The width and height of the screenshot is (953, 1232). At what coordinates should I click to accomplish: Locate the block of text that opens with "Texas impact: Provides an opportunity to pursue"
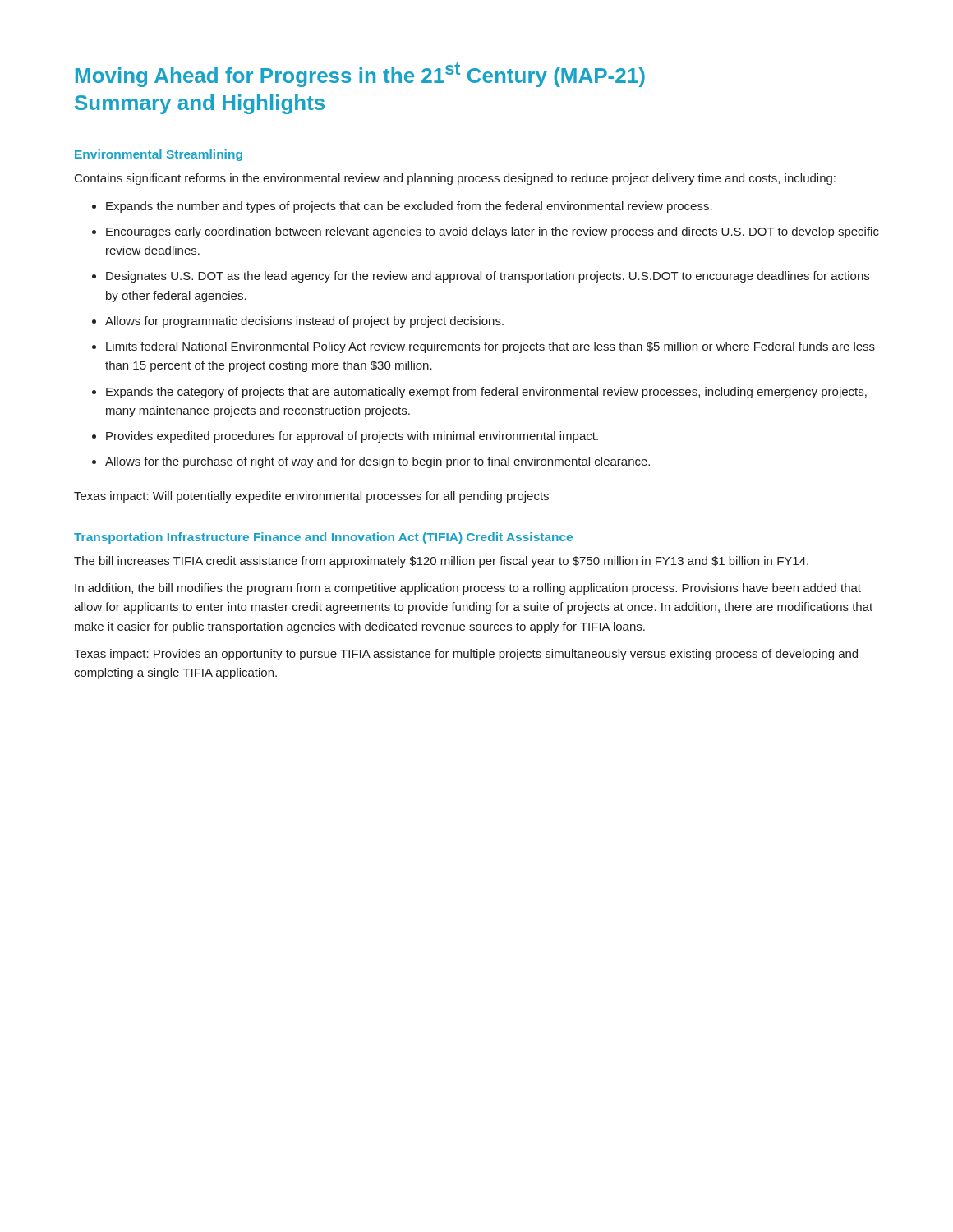pyautogui.click(x=466, y=663)
